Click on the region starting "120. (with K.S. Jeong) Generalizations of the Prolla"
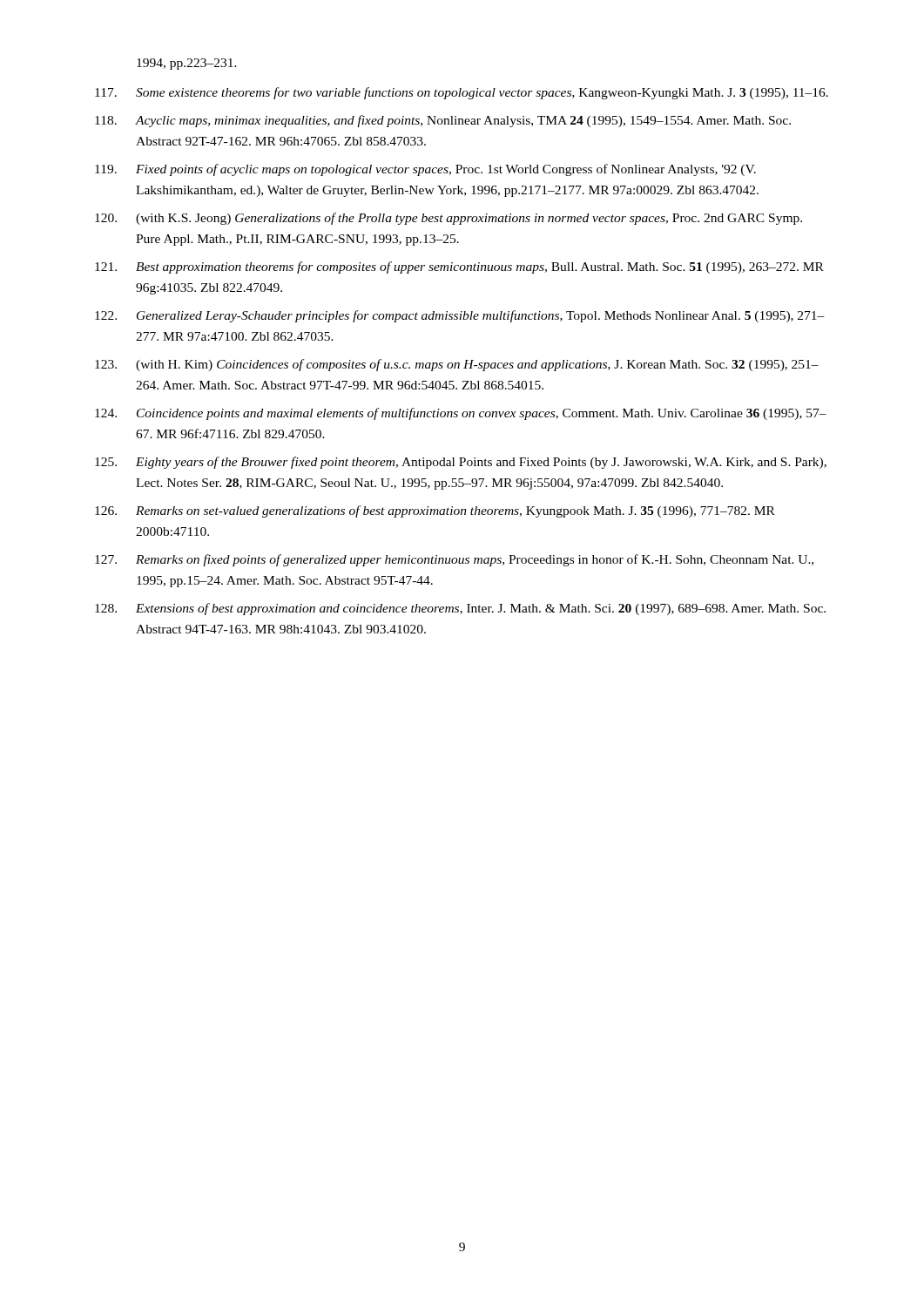Viewport: 924px width, 1307px height. pyautogui.click(x=462, y=228)
